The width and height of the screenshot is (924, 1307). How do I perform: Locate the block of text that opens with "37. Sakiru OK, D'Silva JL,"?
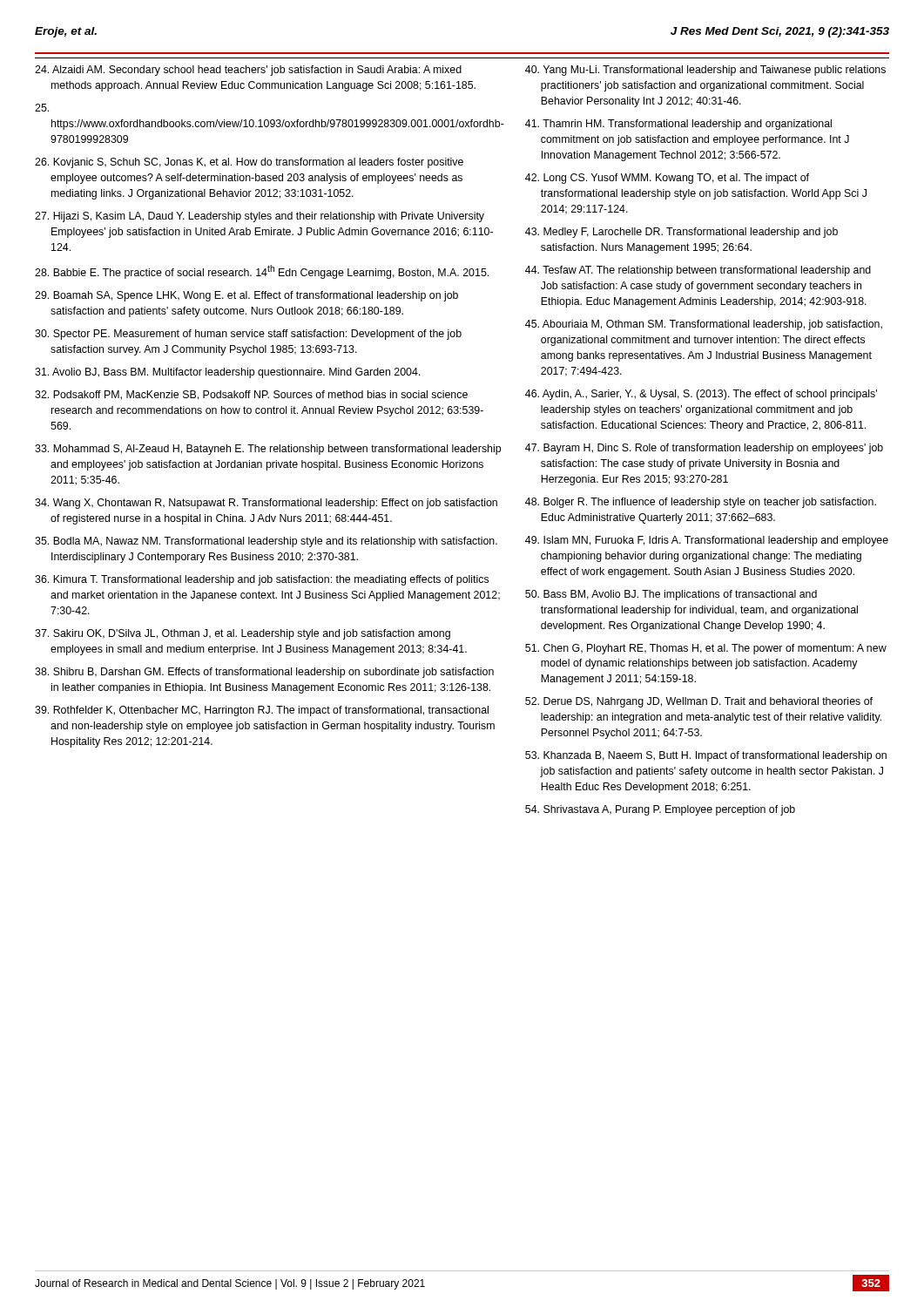(251, 641)
